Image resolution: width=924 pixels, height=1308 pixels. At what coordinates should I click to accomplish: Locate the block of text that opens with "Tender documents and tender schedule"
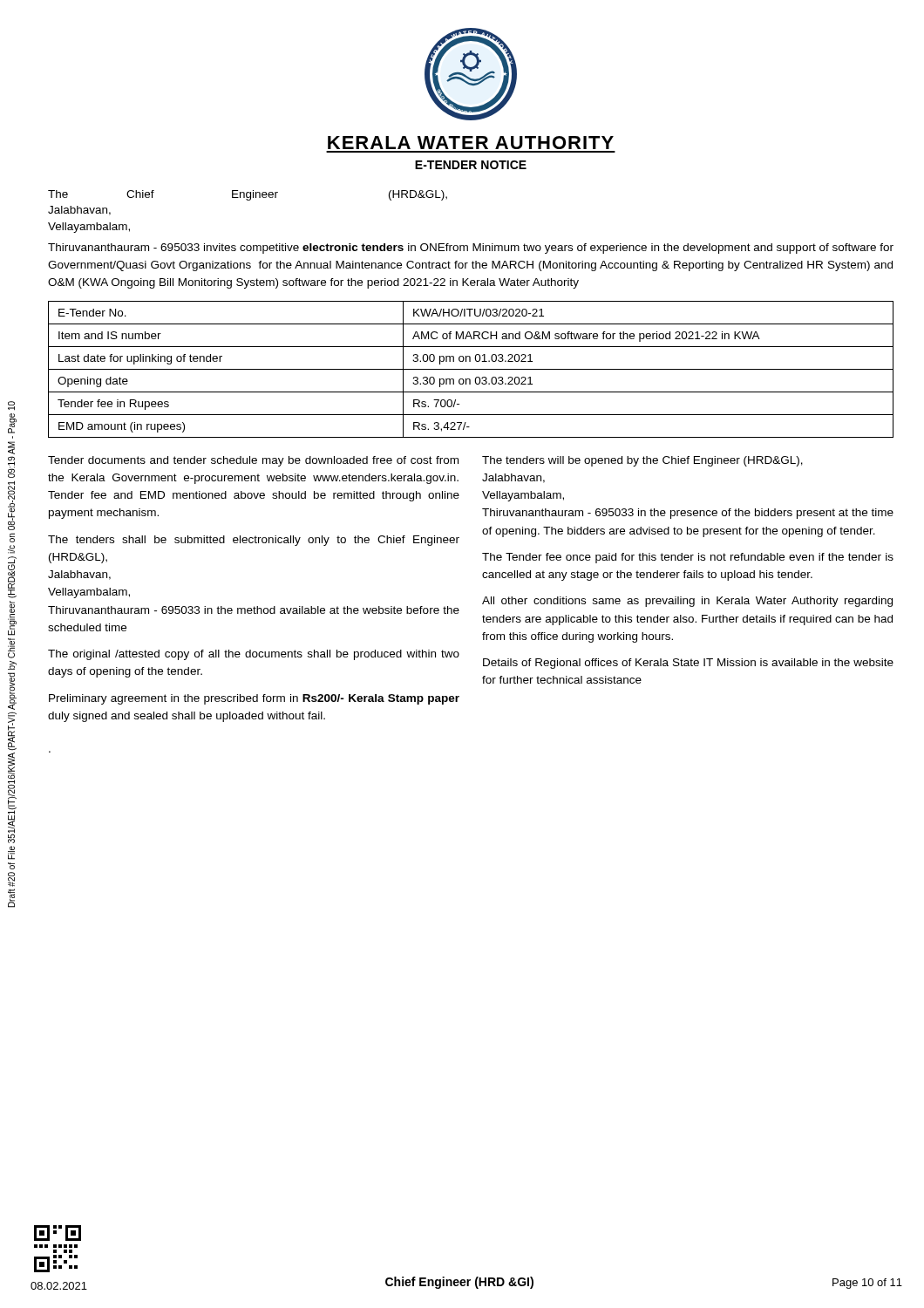(253, 461)
